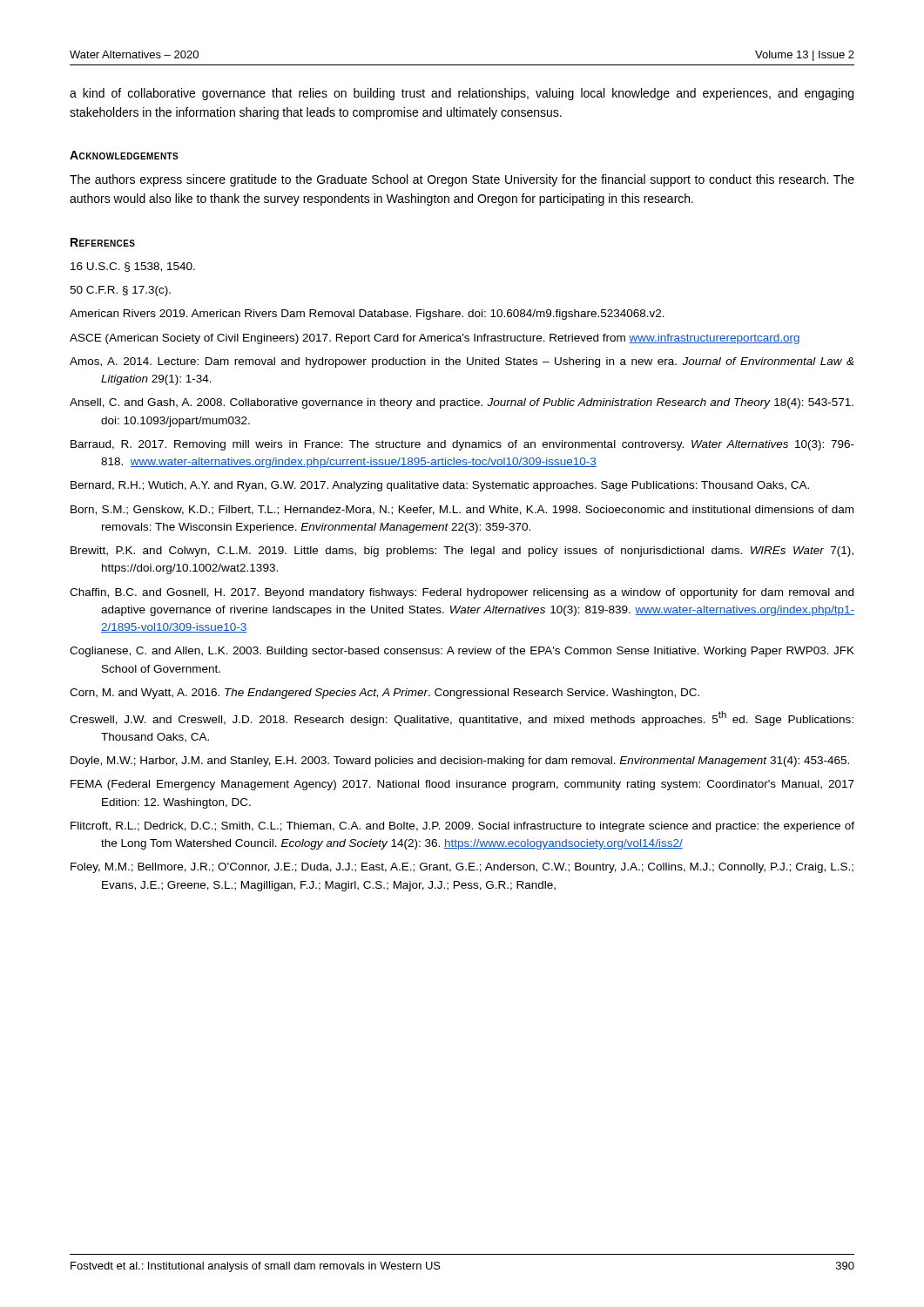This screenshot has width=924, height=1307.
Task: Find the passage starting "Born, S.M.; Genskow, K.D.; Filbert, T.L.; Hernandez-Mora, N.;"
Action: point(462,518)
